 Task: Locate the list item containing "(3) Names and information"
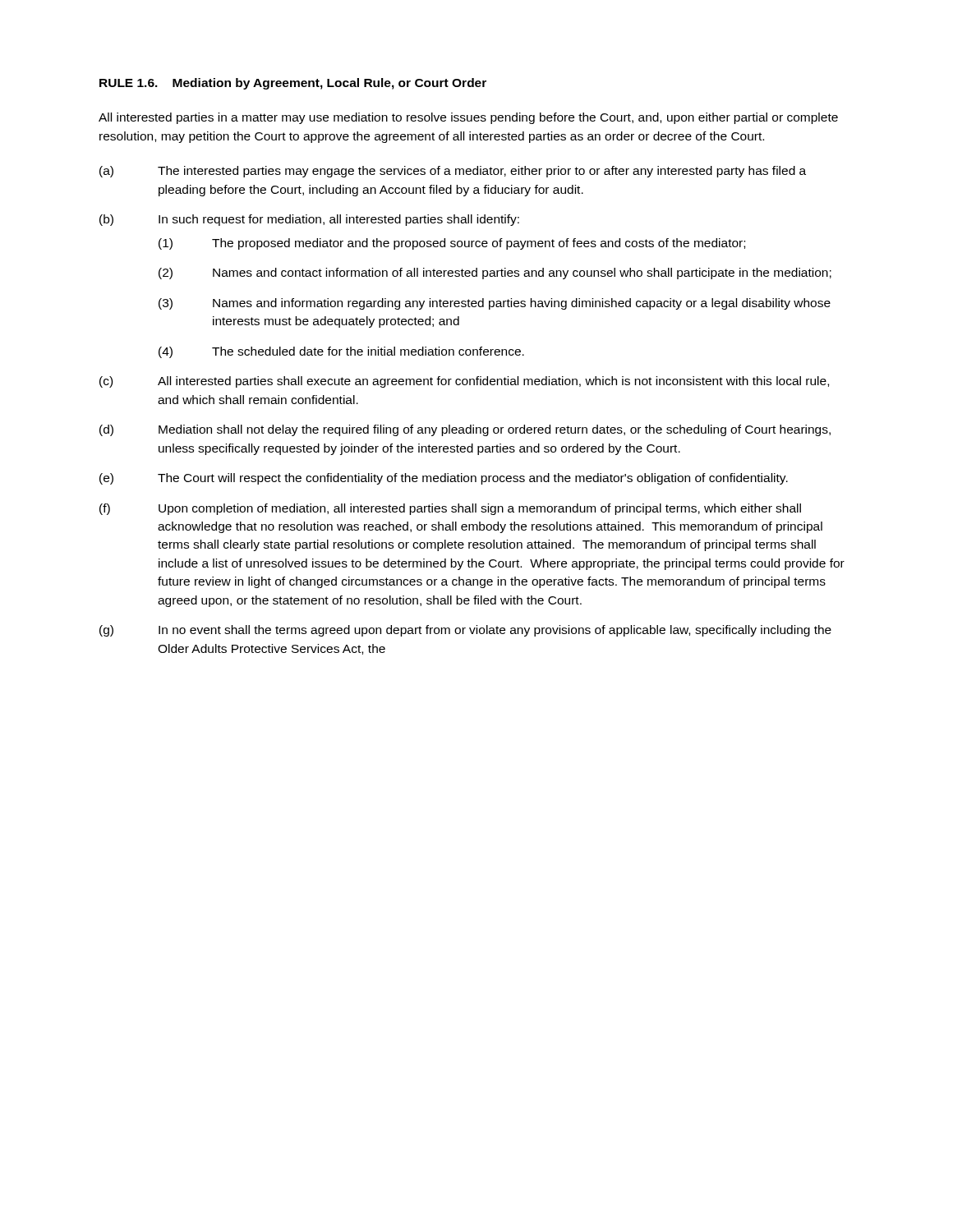coord(506,312)
